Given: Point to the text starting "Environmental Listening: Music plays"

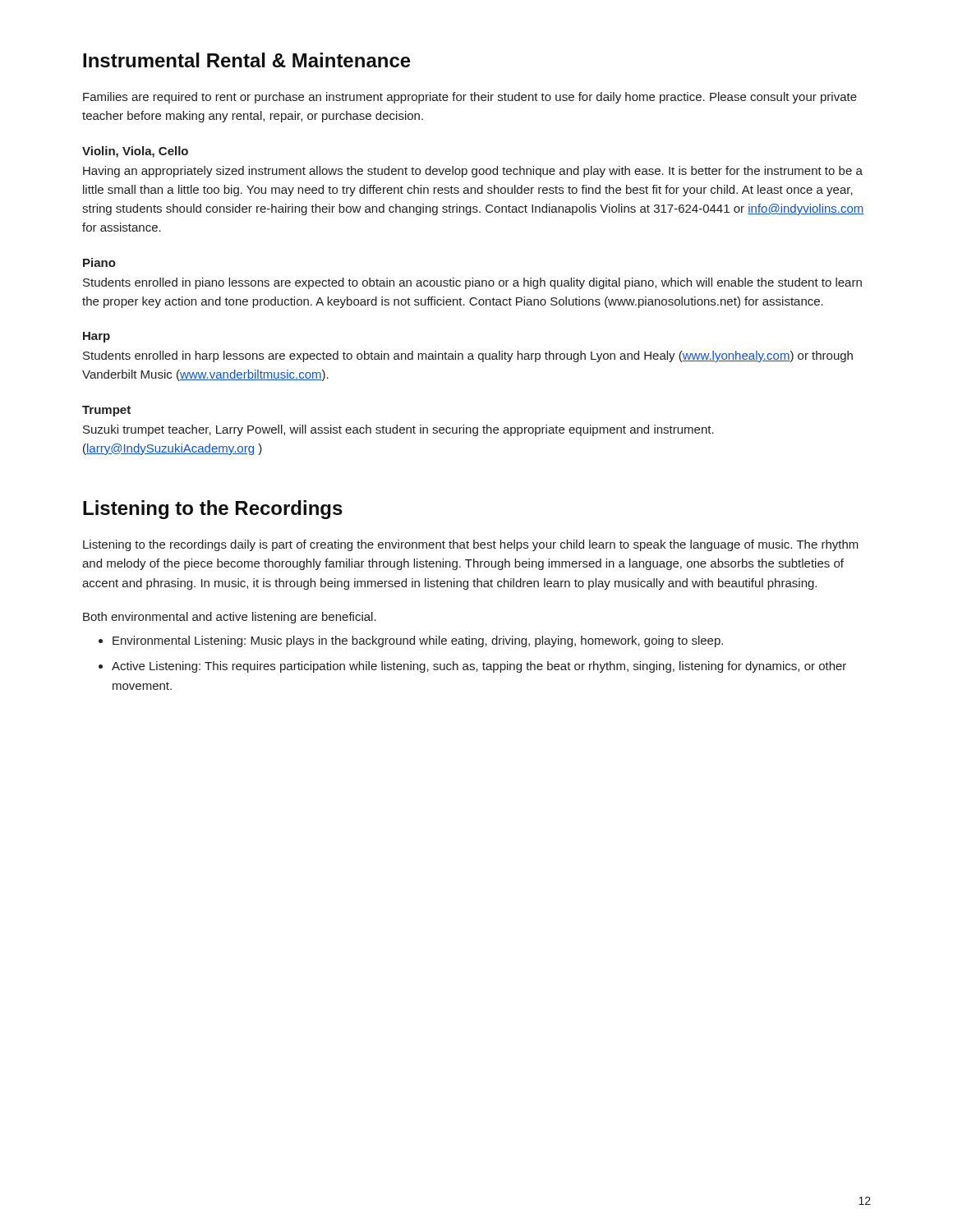Looking at the screenshot, I should point(418,640).
